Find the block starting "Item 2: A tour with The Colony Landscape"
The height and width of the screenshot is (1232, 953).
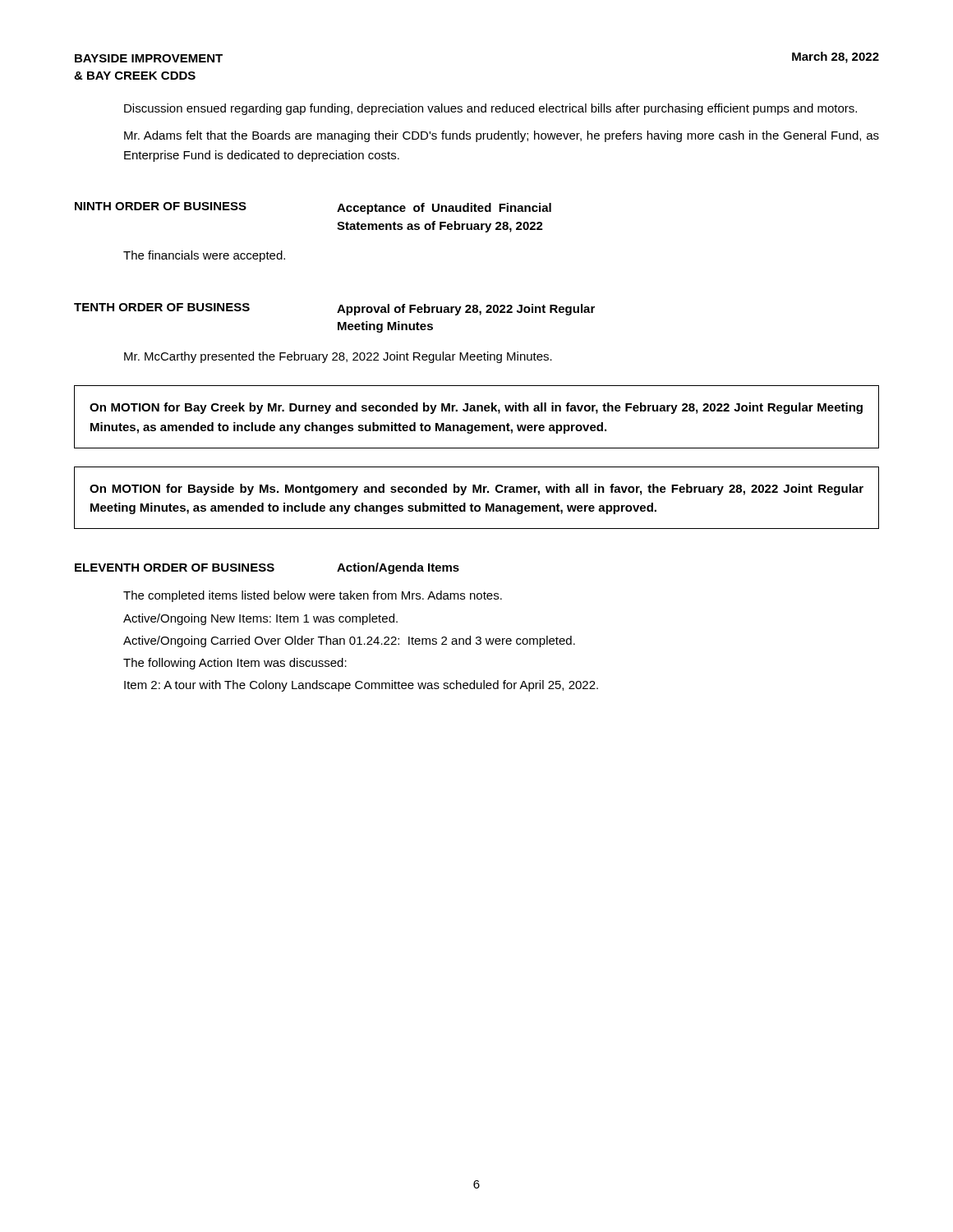[361, 685]
